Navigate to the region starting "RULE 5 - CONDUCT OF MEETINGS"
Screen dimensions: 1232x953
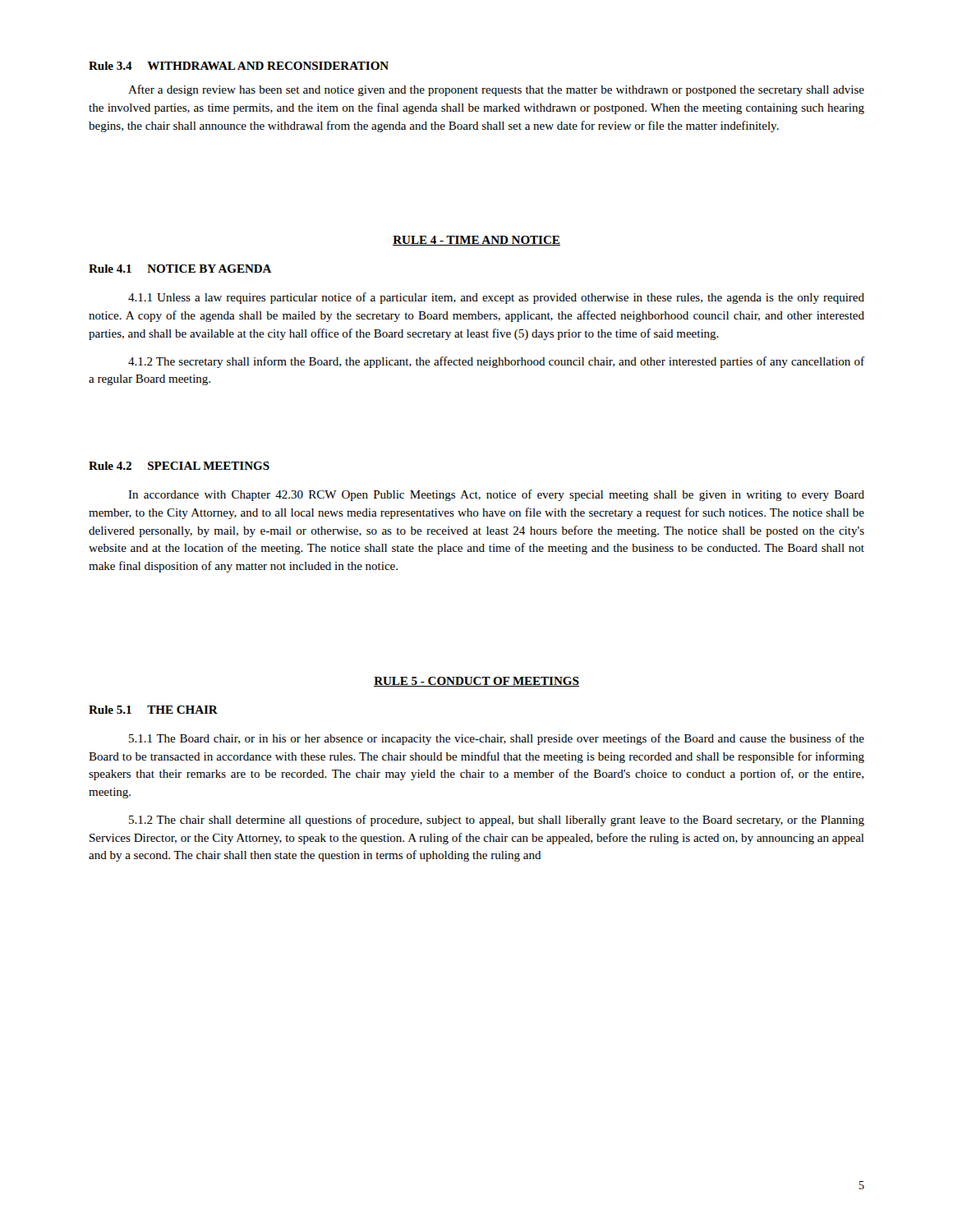click(x=476, y=681)
